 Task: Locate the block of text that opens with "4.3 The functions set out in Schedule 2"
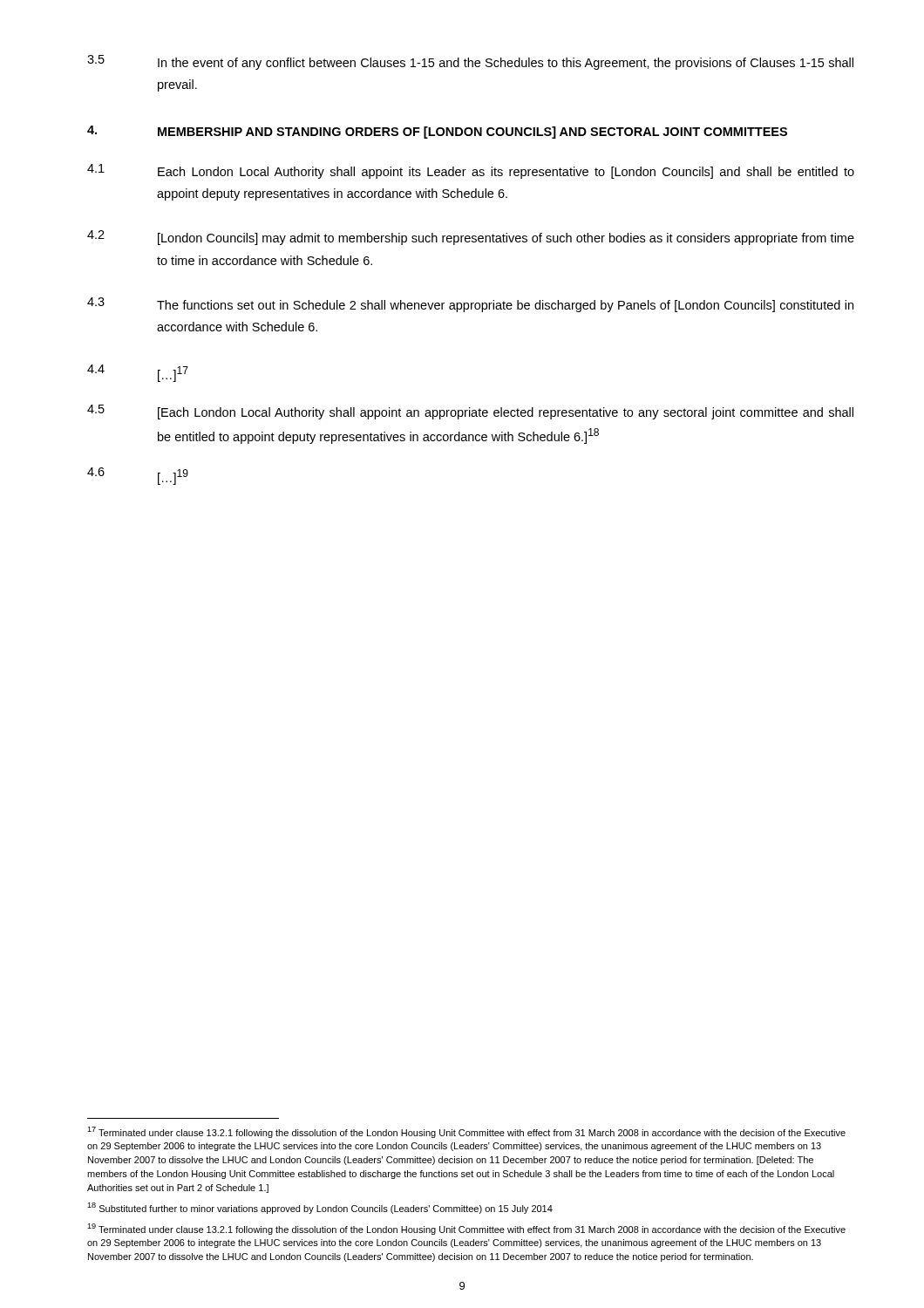click(x=471, y=317)
